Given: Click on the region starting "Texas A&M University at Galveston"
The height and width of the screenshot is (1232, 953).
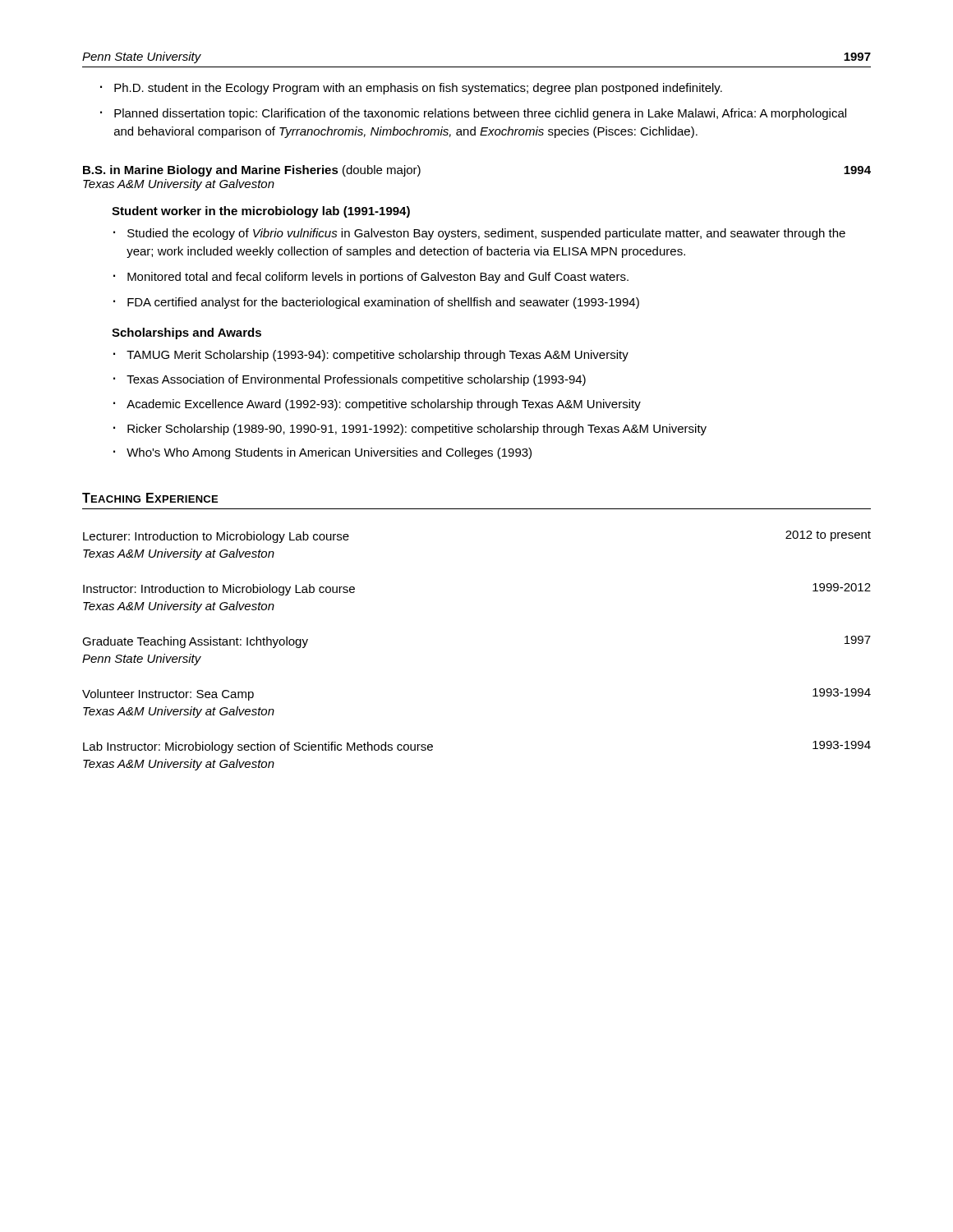Looking at the screenshot, I should click(x=178, y=184).
